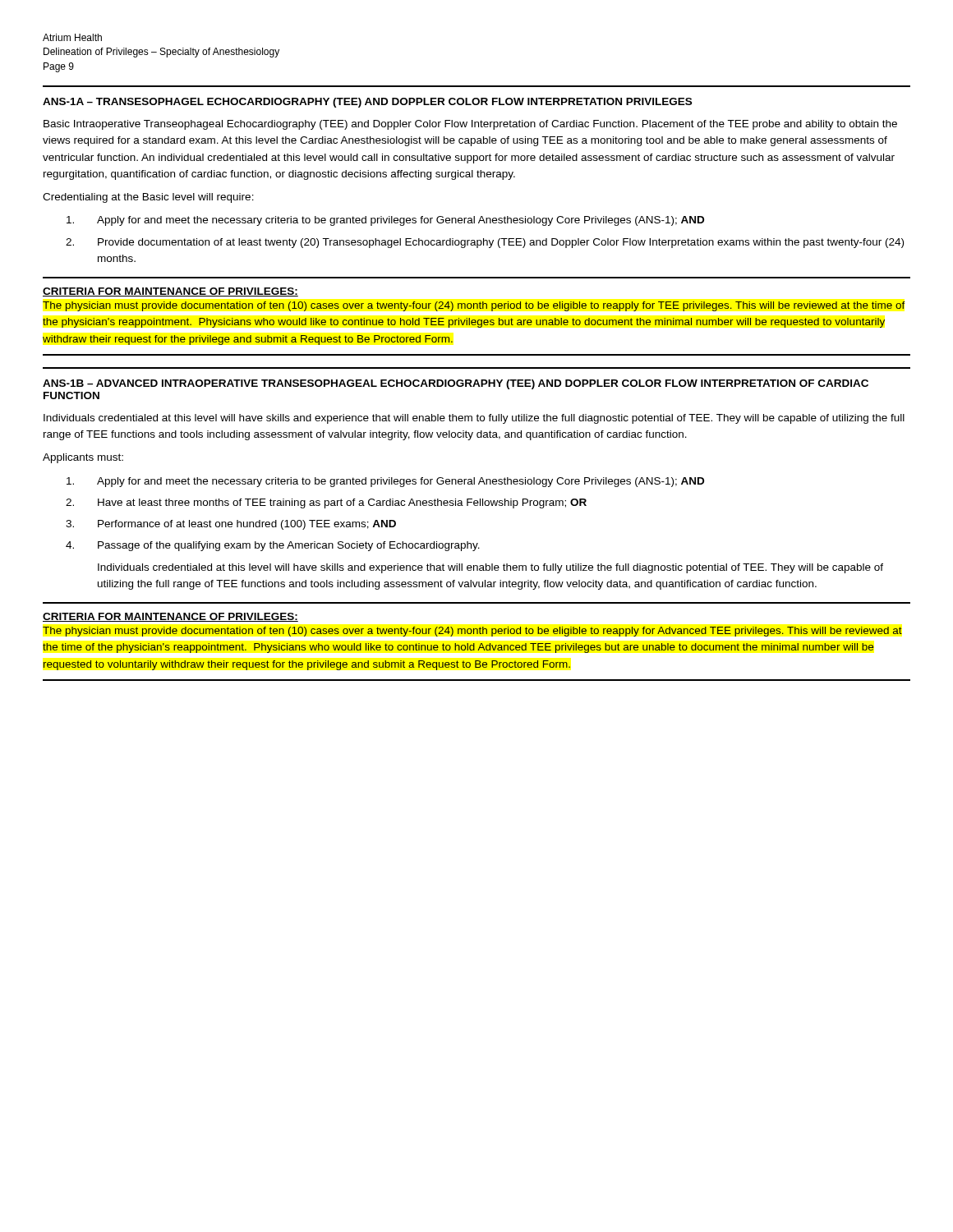Navigate to the text starting "Applicants must:"
This screenshot has width=953, height=1232.
pos(83,457)
